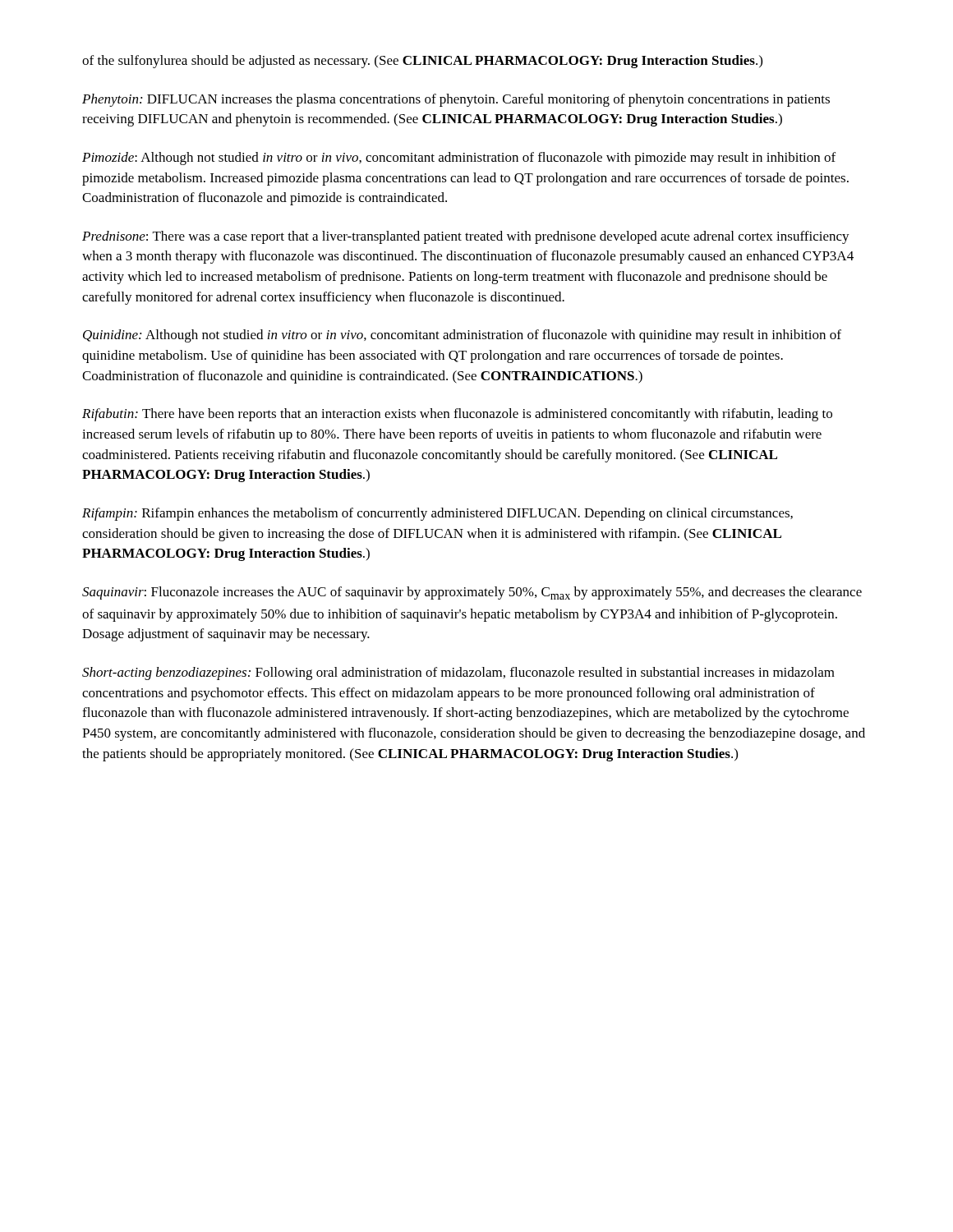Navigate to the text starting "Rifampin: Rifampin enhances the metabolism"

pos(438,533)
